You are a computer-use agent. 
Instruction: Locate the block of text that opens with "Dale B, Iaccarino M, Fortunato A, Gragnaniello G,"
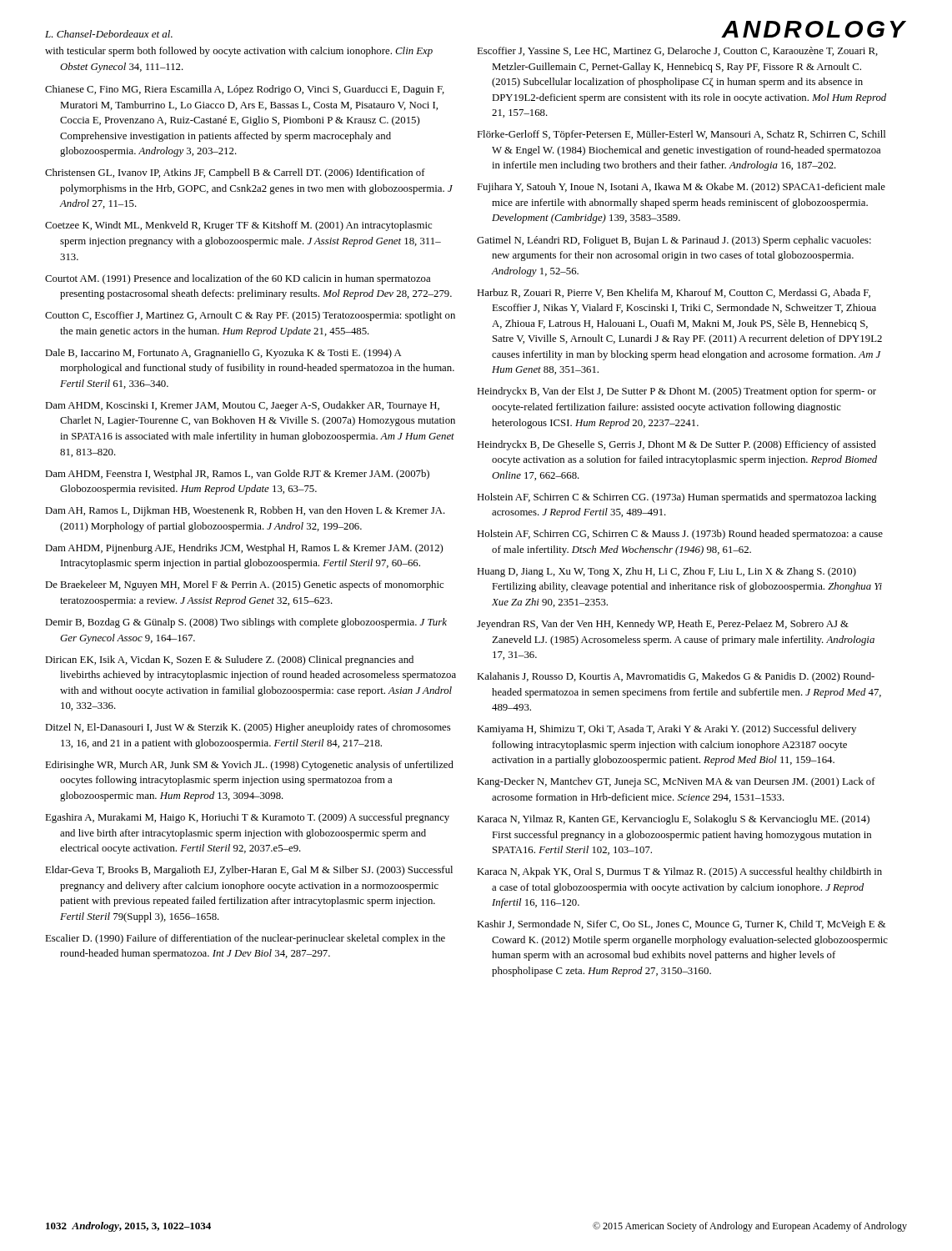pyautogui.click(x=250, y=368)
